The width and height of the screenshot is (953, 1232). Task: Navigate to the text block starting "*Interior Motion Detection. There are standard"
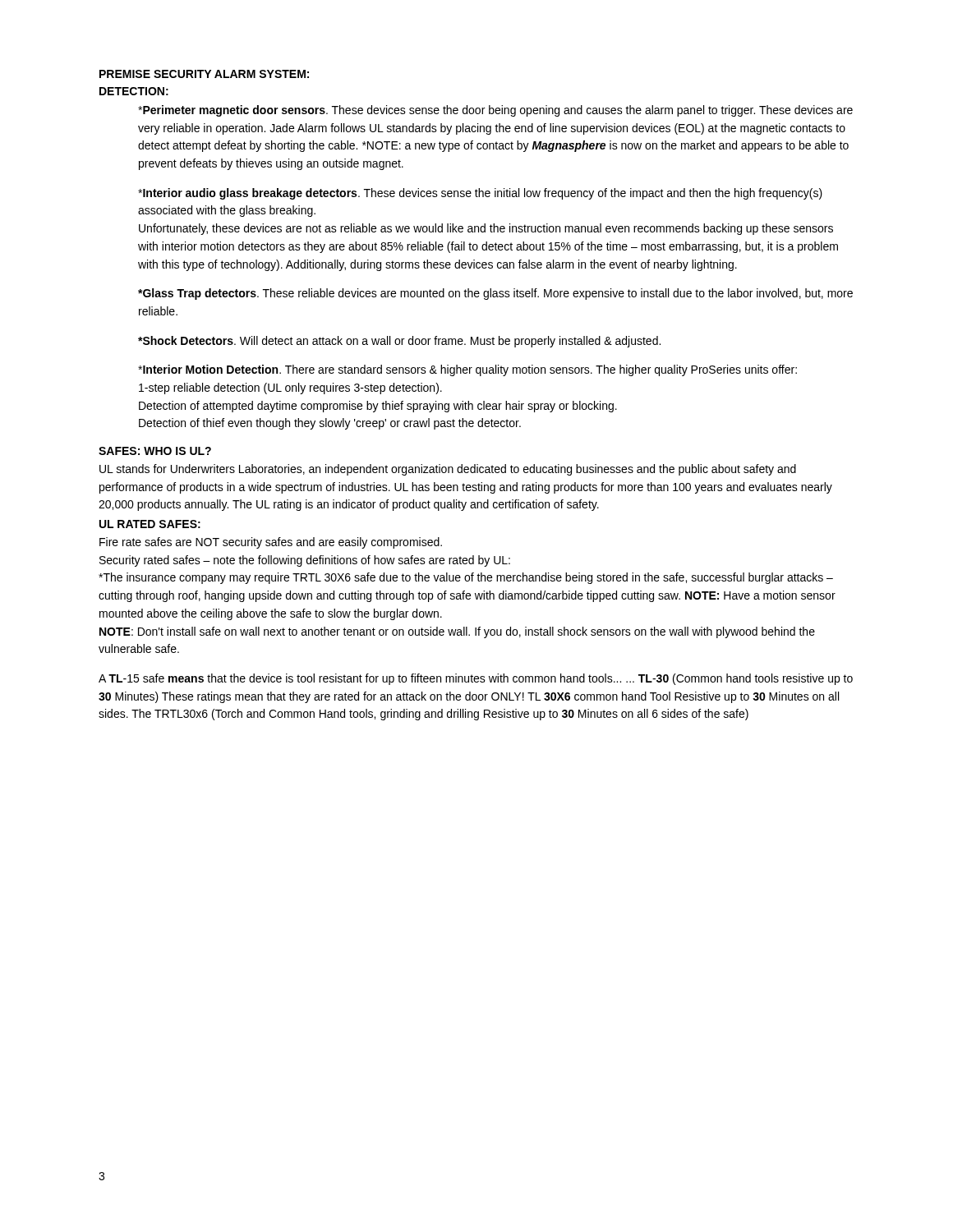click(468, 397)
